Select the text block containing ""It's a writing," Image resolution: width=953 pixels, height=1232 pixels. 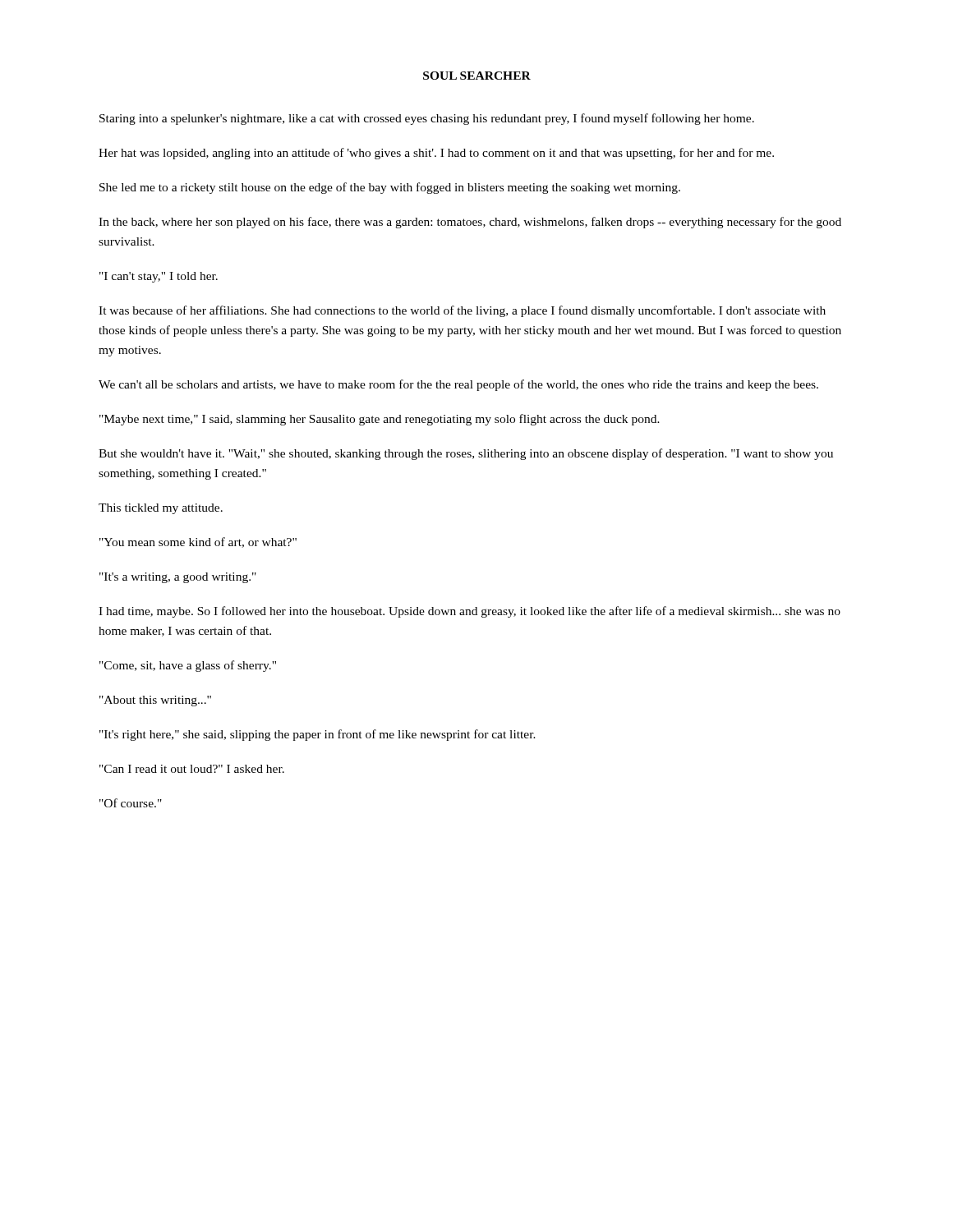pyautogui.click(x=178, y=576)
